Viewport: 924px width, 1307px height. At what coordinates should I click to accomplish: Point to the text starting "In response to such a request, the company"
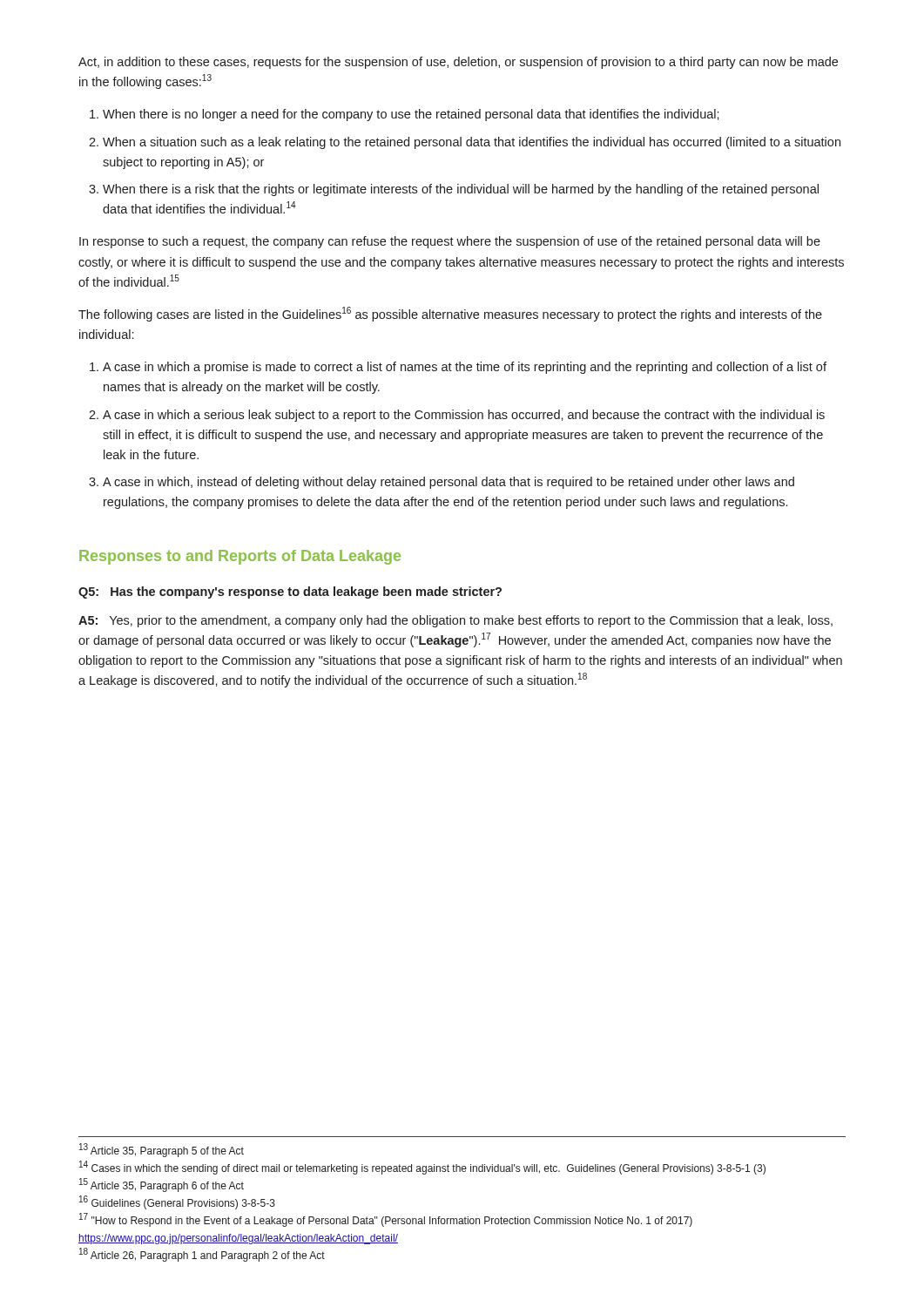pyautogui.click(x=461, y=262)
